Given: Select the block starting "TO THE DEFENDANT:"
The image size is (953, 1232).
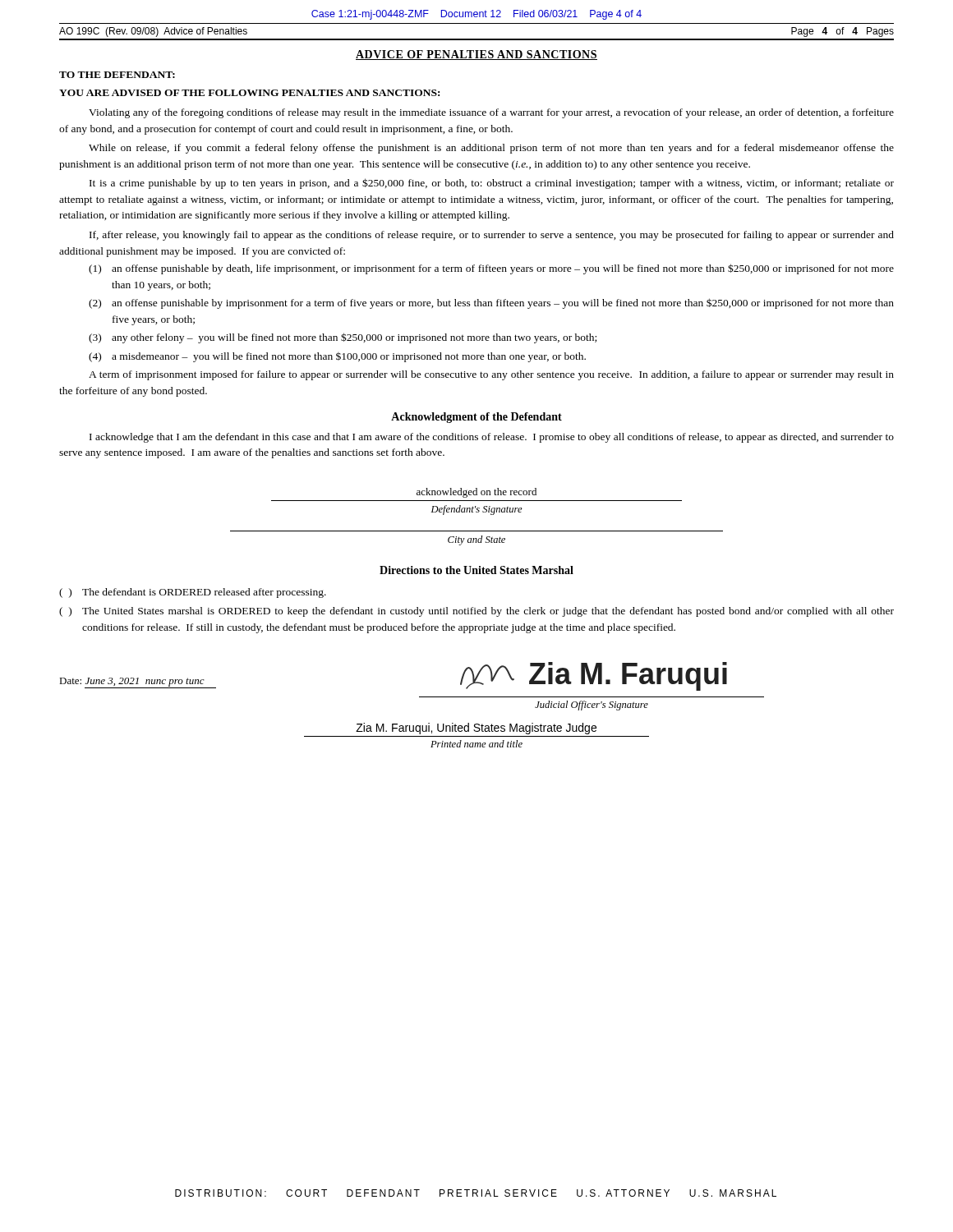Looking at the screenshot, I should point(117,74).
